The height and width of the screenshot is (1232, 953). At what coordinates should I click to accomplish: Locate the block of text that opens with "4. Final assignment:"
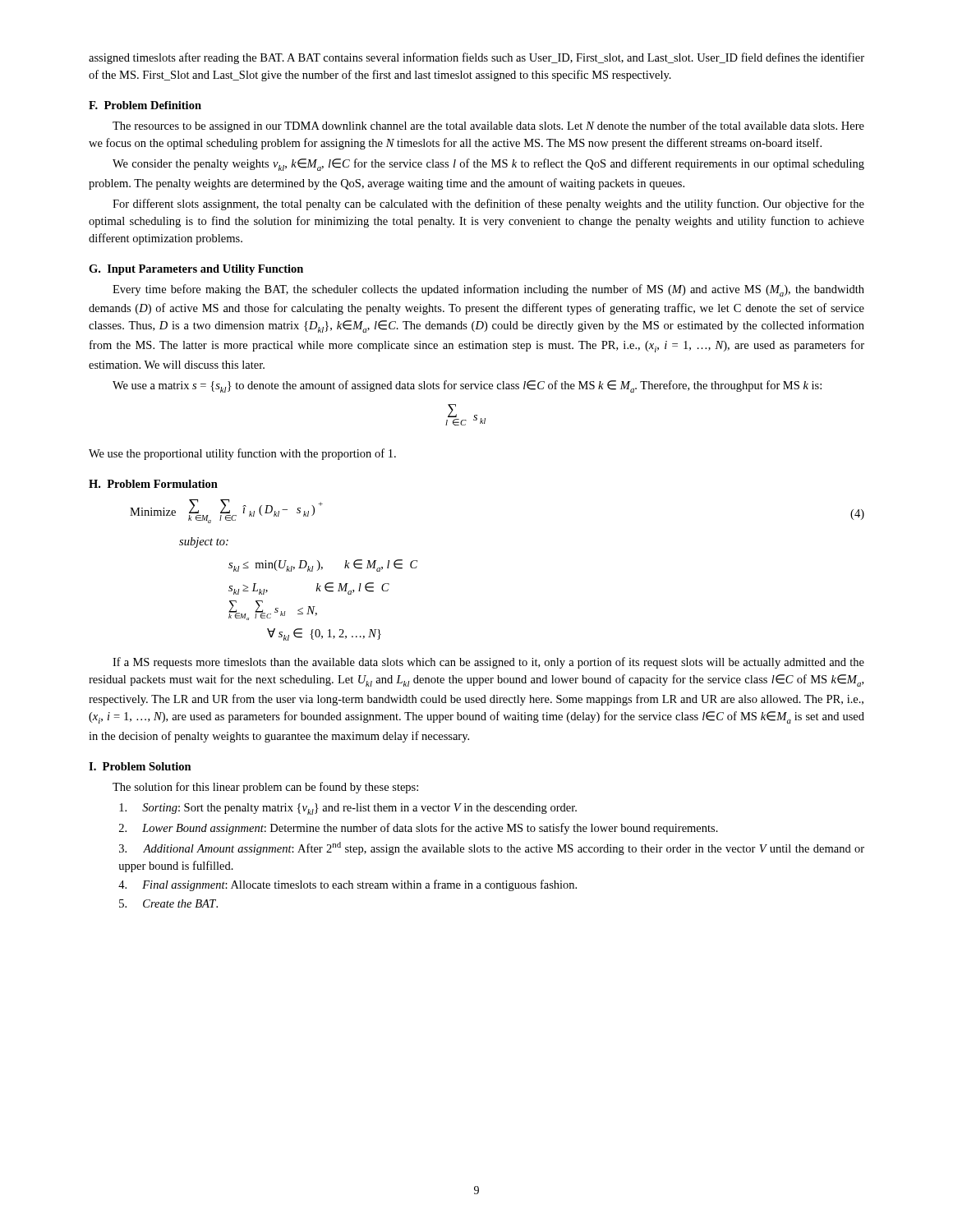click(x=491, y=885)
